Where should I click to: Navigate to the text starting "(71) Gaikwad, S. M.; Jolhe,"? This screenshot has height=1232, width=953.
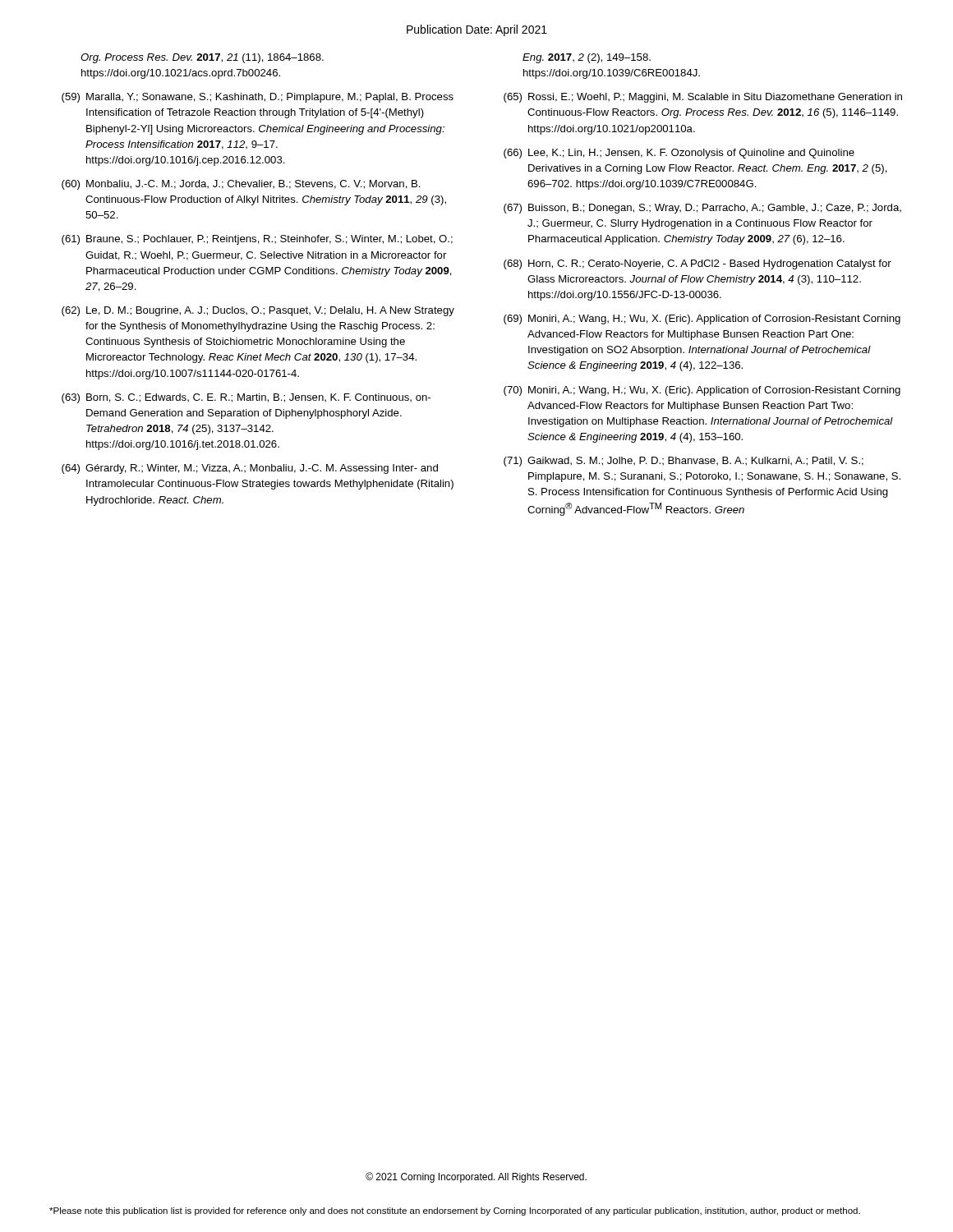pyautogui.click(x=698, y=485)
